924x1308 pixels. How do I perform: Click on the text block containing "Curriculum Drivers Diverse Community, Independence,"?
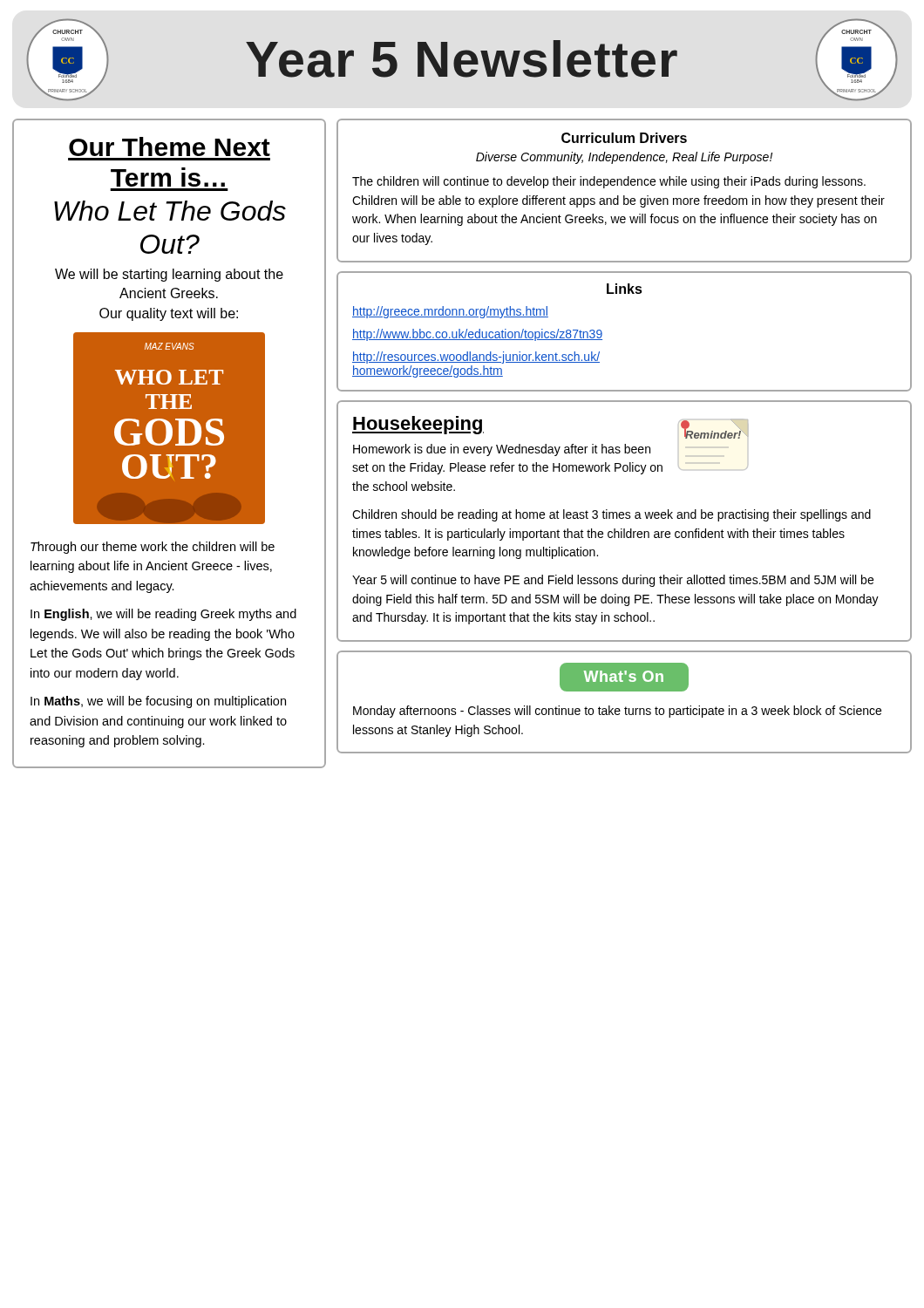(624, 190)
